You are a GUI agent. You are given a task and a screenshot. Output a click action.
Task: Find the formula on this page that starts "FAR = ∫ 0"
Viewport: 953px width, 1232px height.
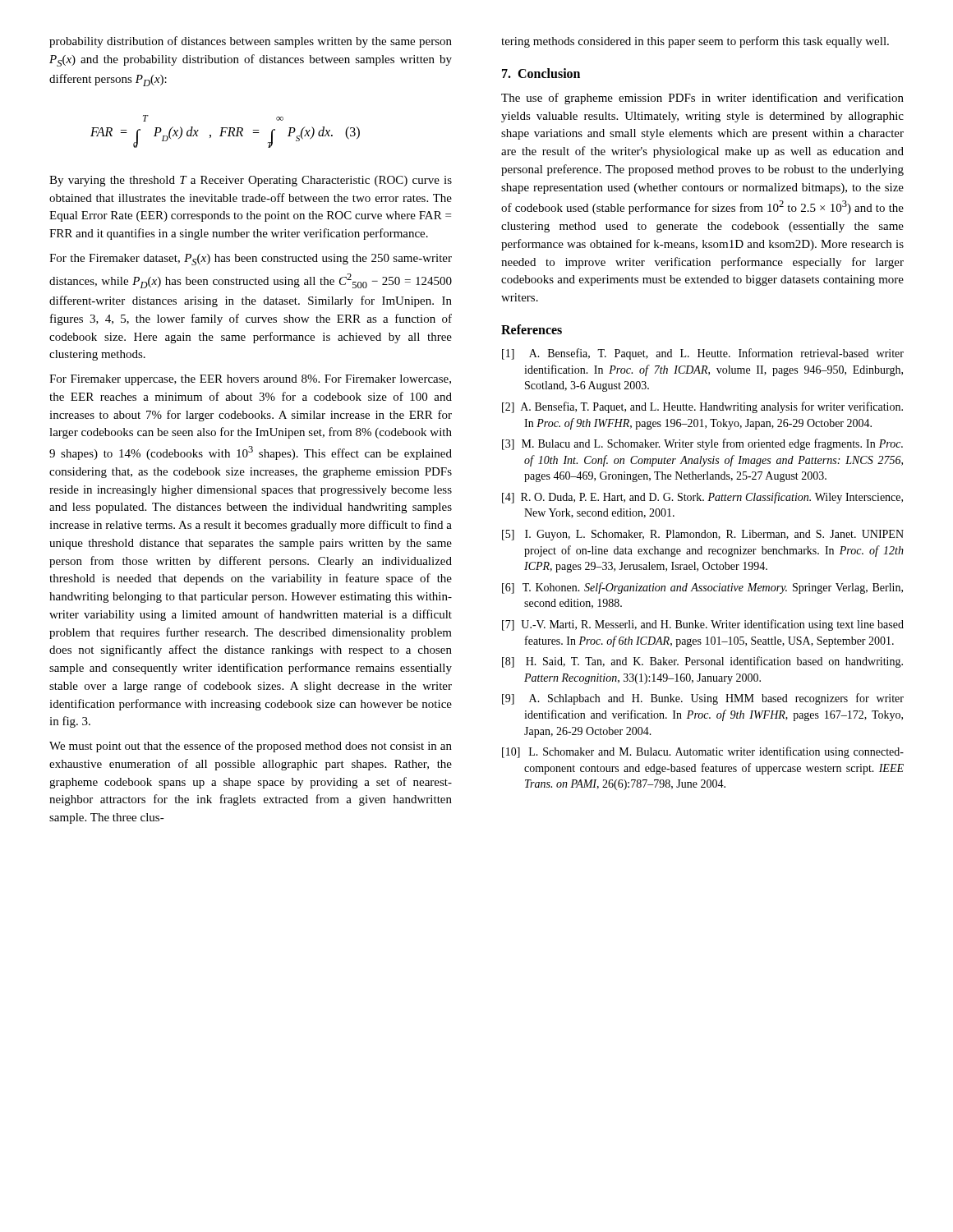pyautogui.click(x=251, y=128)
